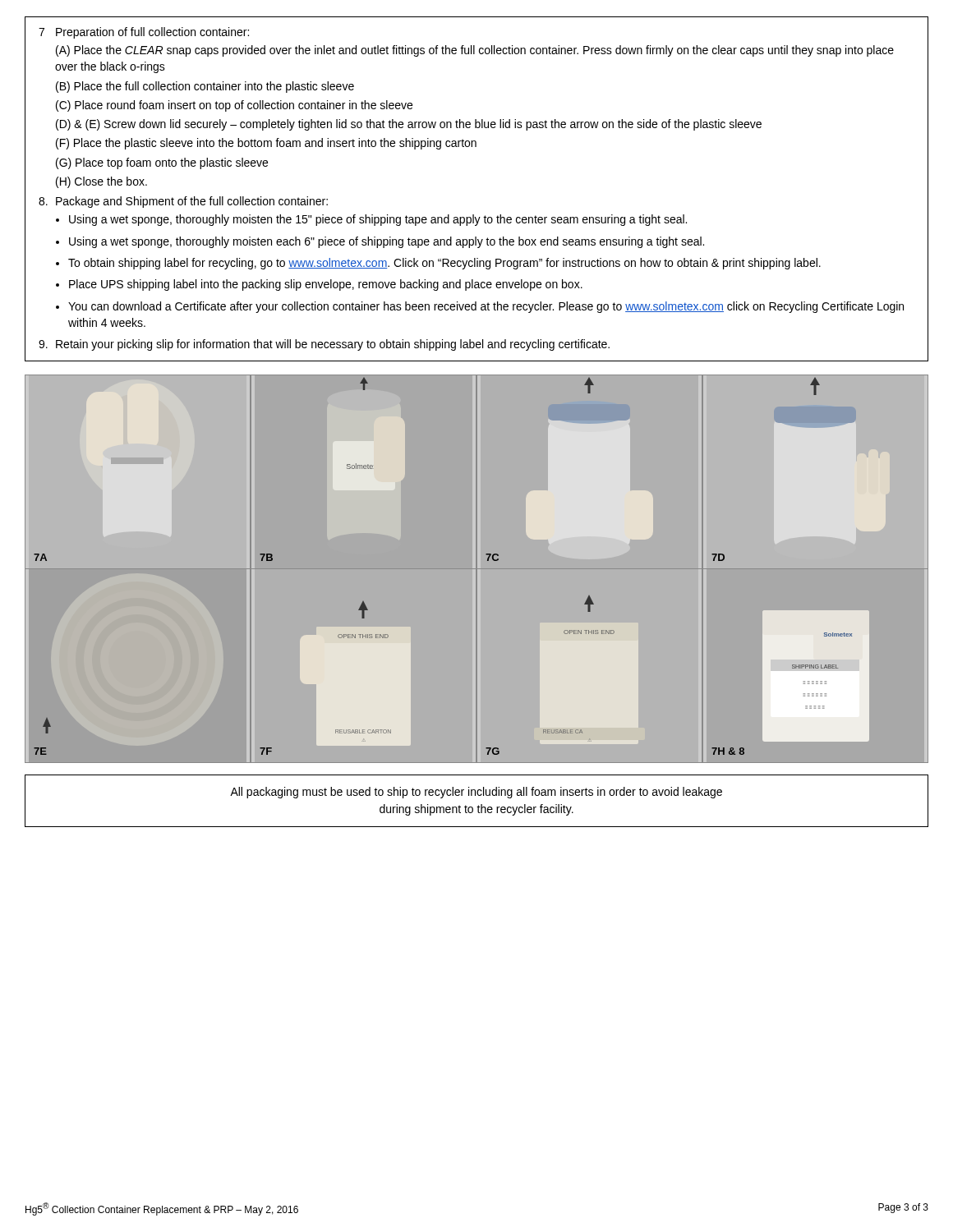
Task: Select the photo
Action: pos(476,569)
